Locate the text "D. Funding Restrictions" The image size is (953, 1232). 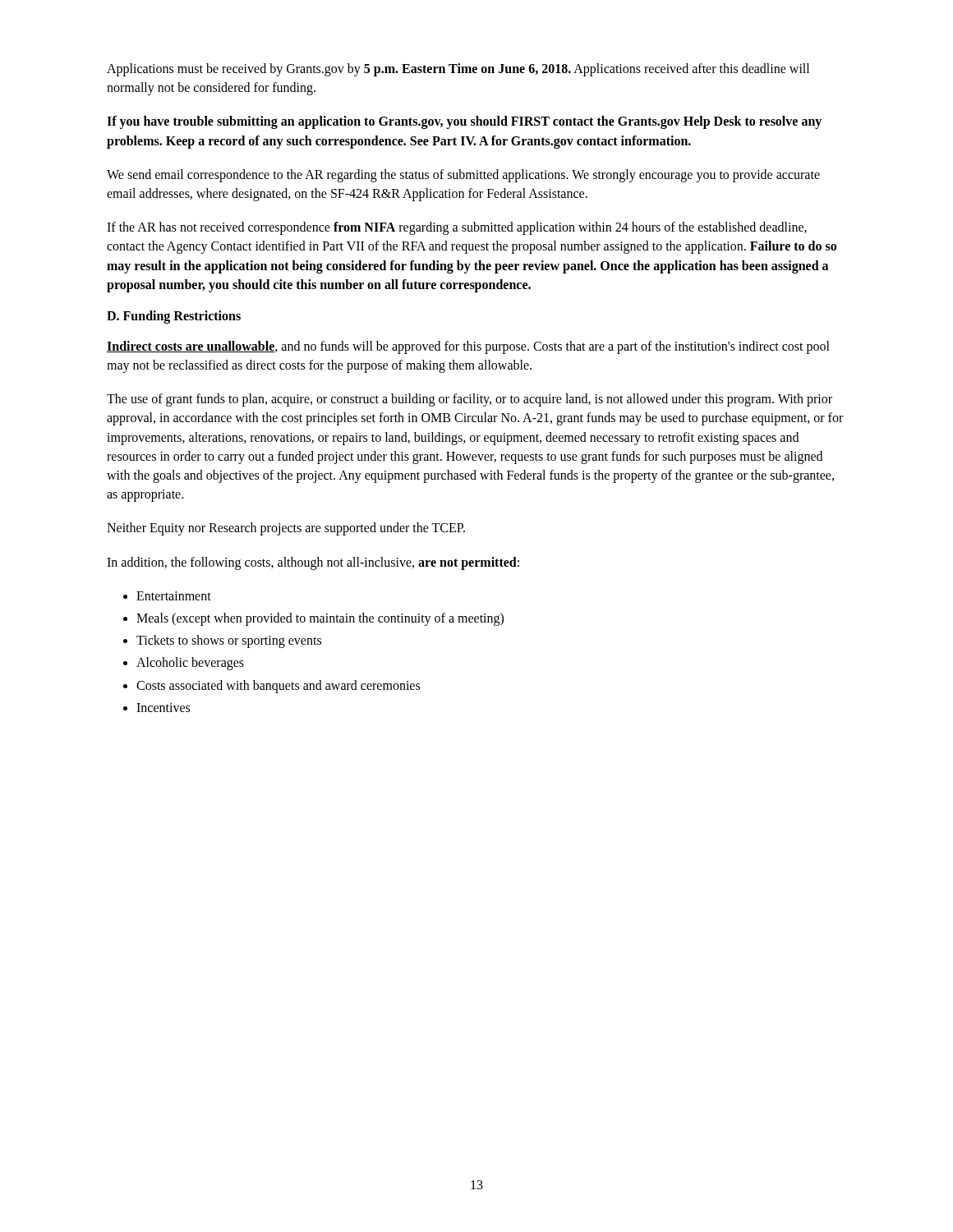[174, 317]
